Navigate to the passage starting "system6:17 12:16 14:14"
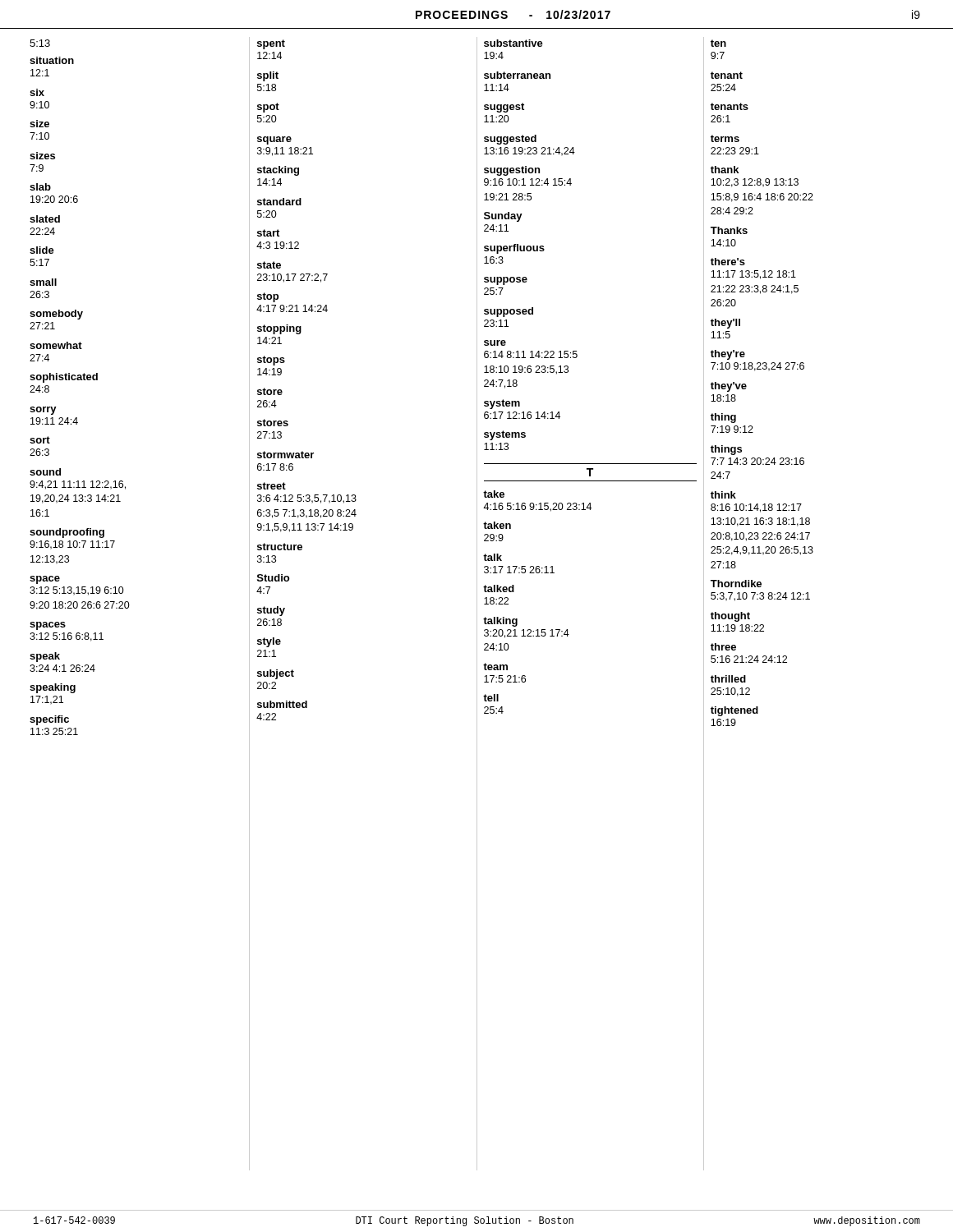The image size is (953, 1232). point(502,404)
